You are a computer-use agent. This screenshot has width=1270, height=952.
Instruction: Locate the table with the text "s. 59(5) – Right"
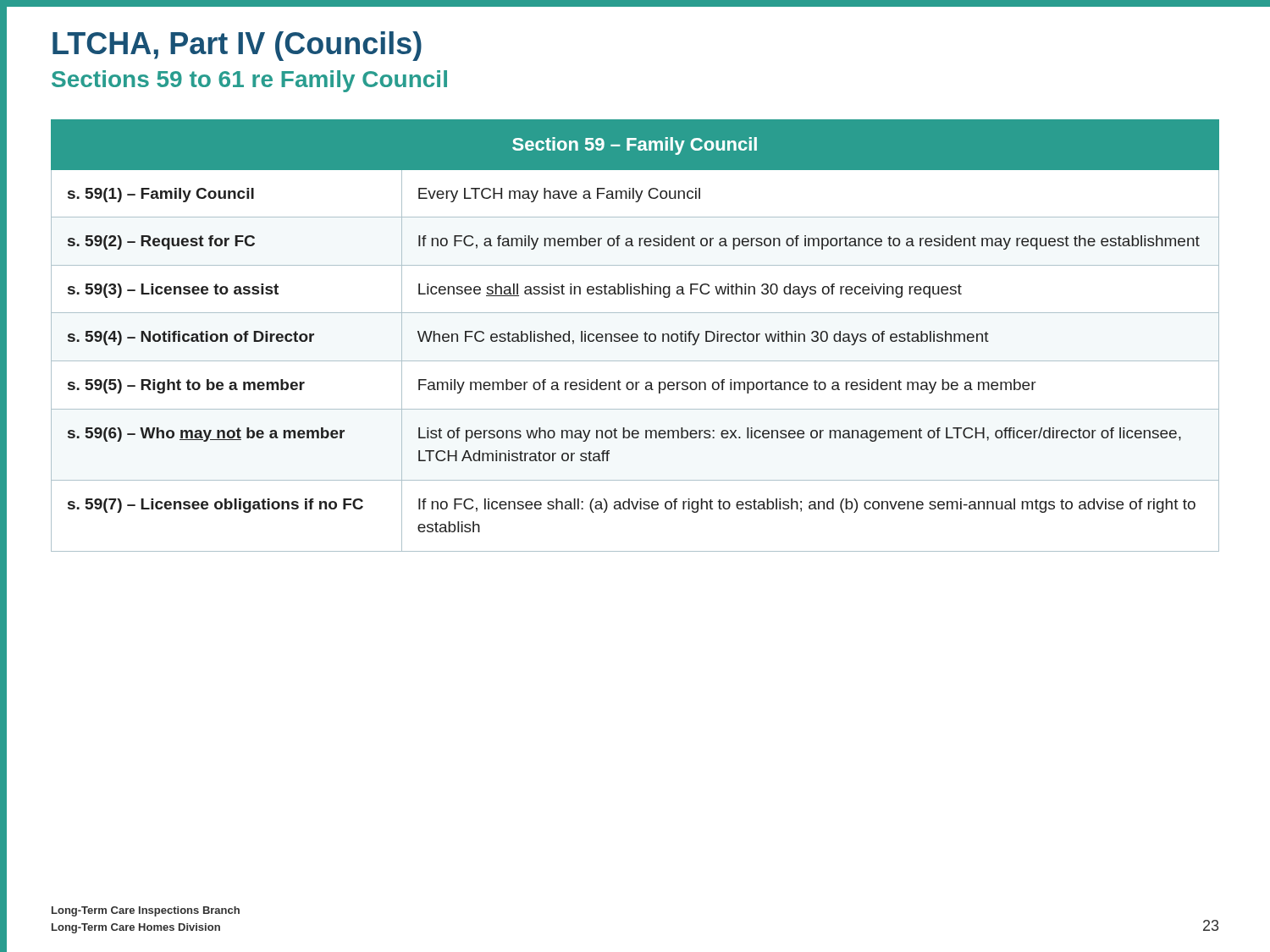click(x=635, y=335)
